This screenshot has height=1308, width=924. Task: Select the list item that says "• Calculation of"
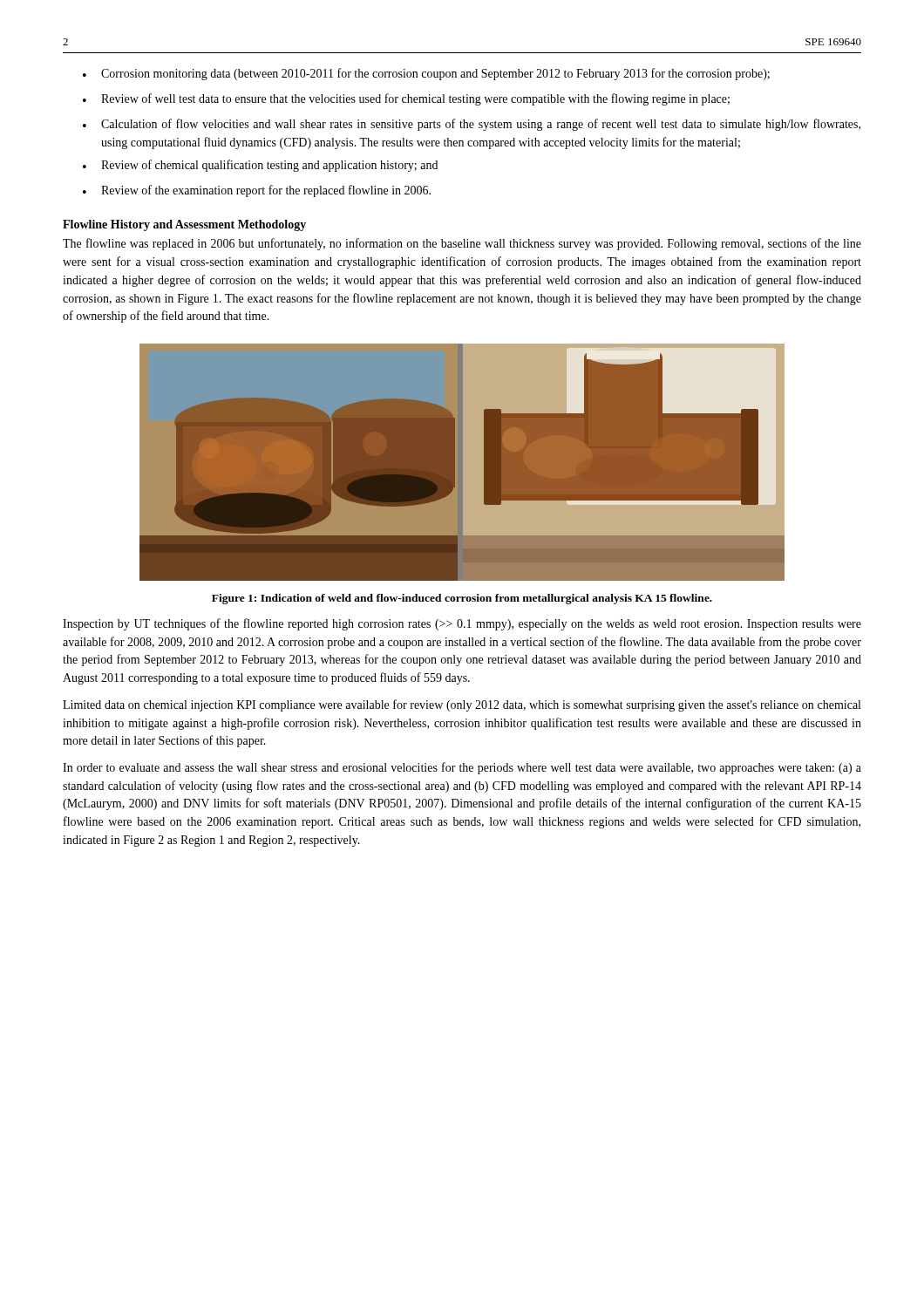pyautogui.click(x=462, y=134)
